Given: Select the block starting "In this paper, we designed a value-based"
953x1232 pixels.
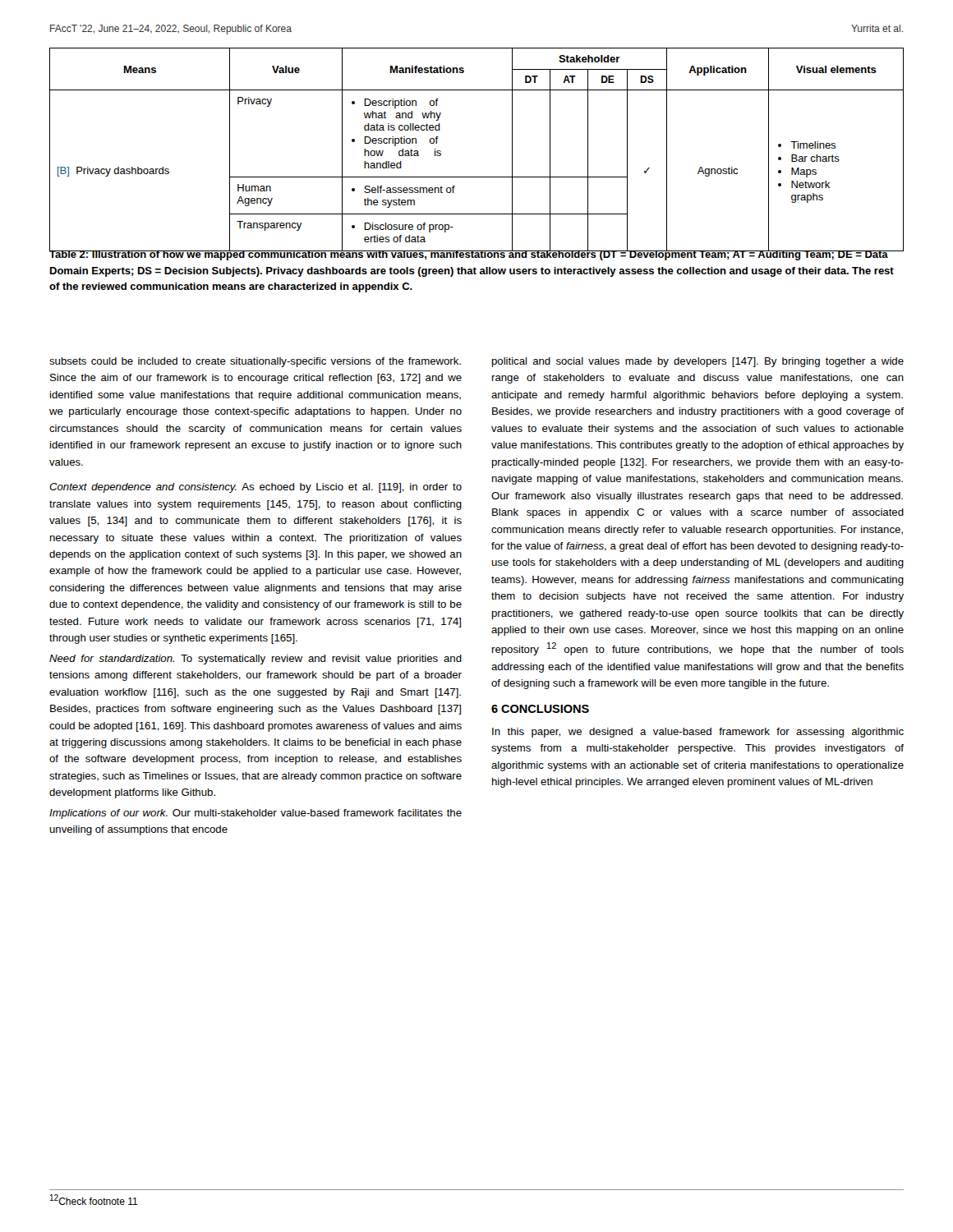Looking at the screenshot, I should pyautogui.click(x=698, y=757).
